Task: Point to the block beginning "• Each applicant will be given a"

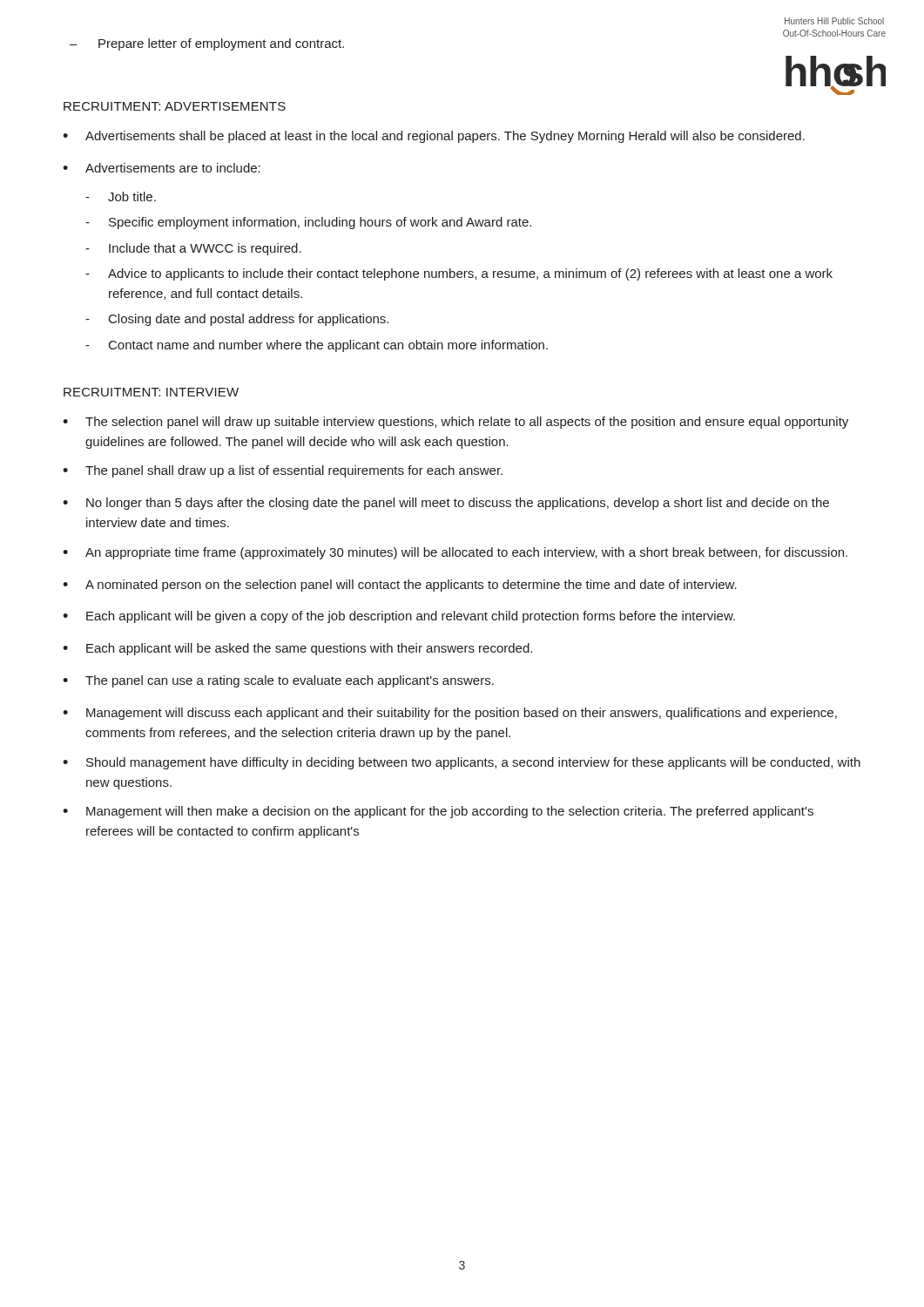Action: click(x=399, y=618)
